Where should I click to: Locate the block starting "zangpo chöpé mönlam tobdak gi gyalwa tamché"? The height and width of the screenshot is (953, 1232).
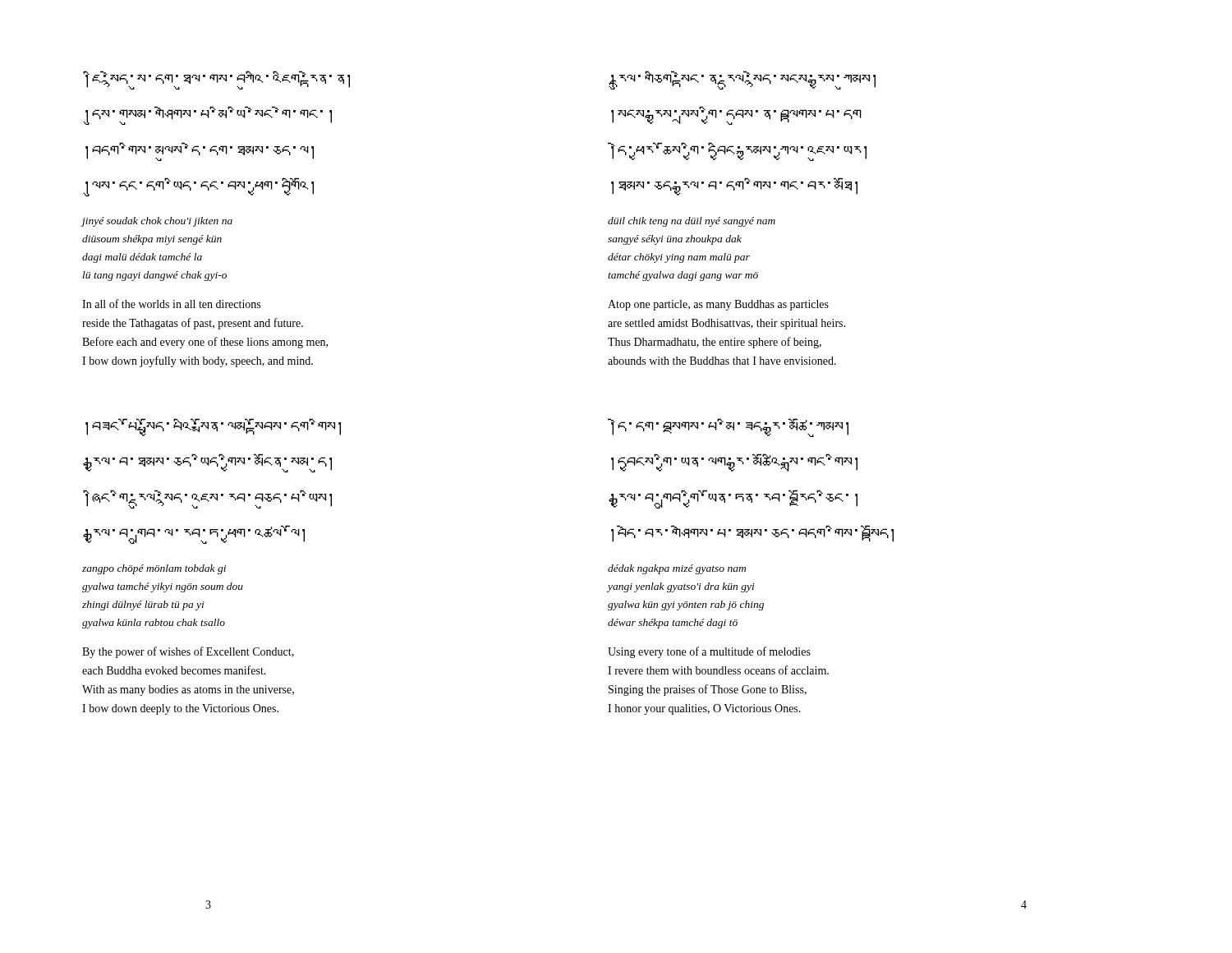[163, 595]
